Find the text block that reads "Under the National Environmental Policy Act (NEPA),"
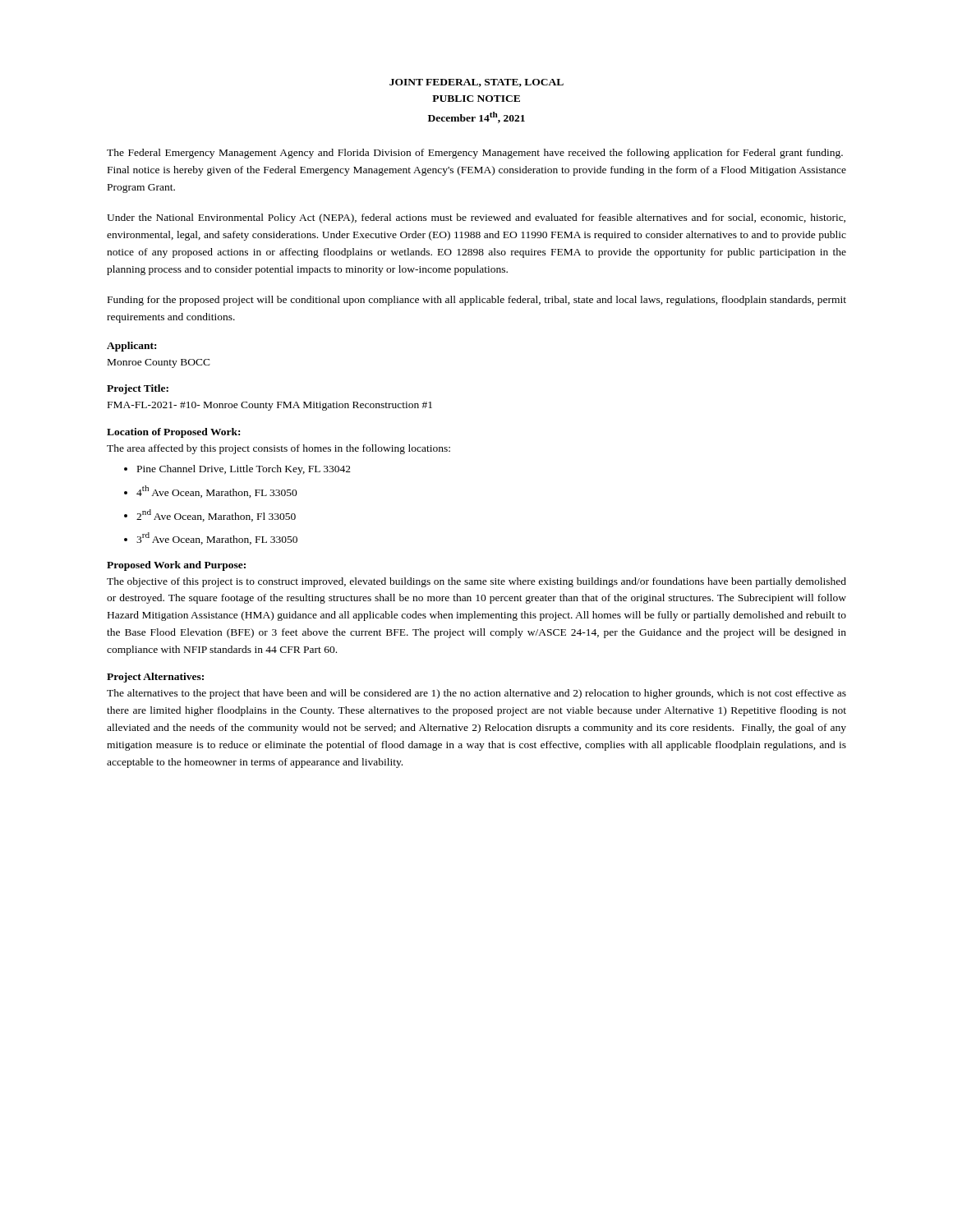Viewport: 953px width, 1232px height. click(x=476, y=243)
